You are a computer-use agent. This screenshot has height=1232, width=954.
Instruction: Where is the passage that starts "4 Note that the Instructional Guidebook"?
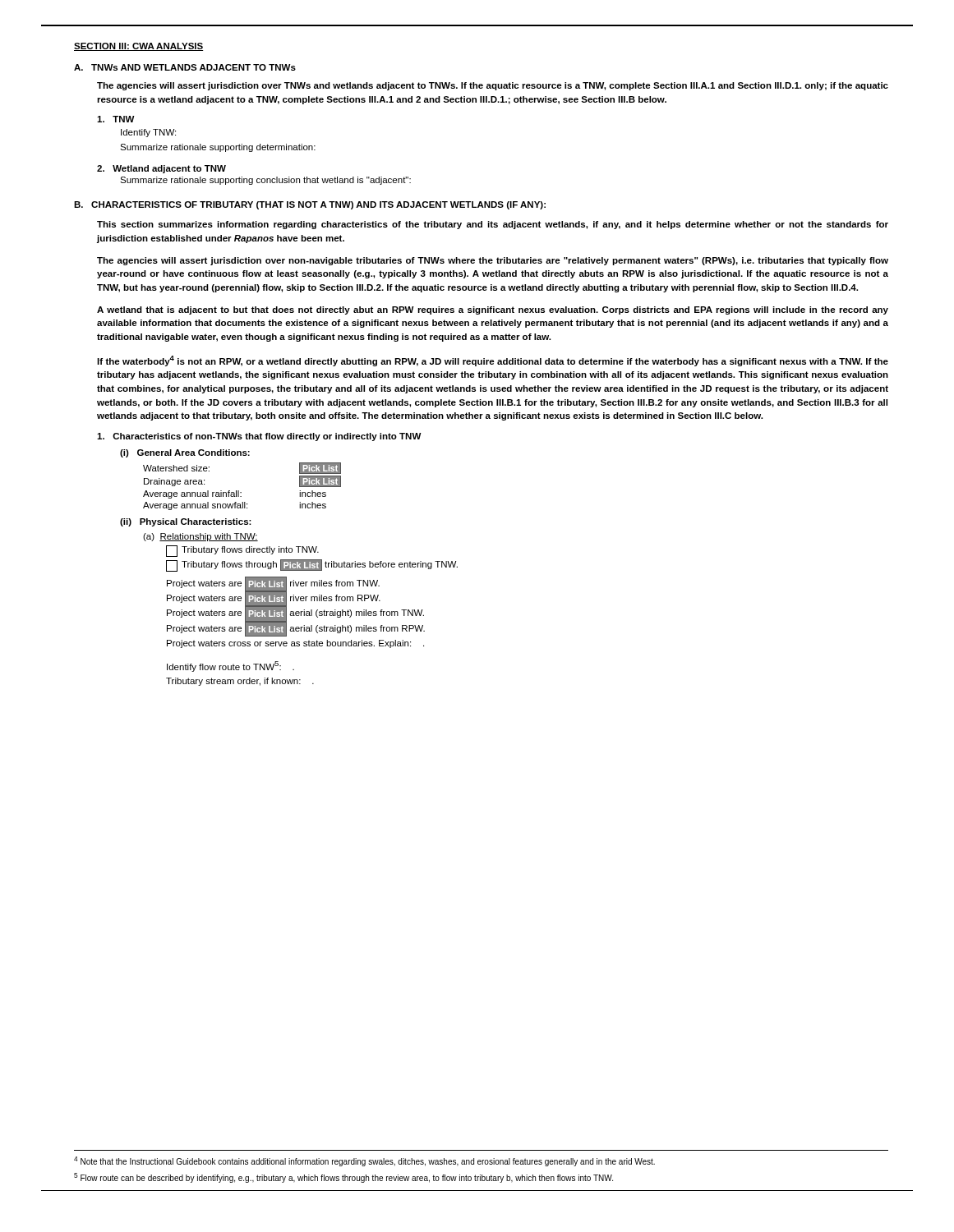365,1161
